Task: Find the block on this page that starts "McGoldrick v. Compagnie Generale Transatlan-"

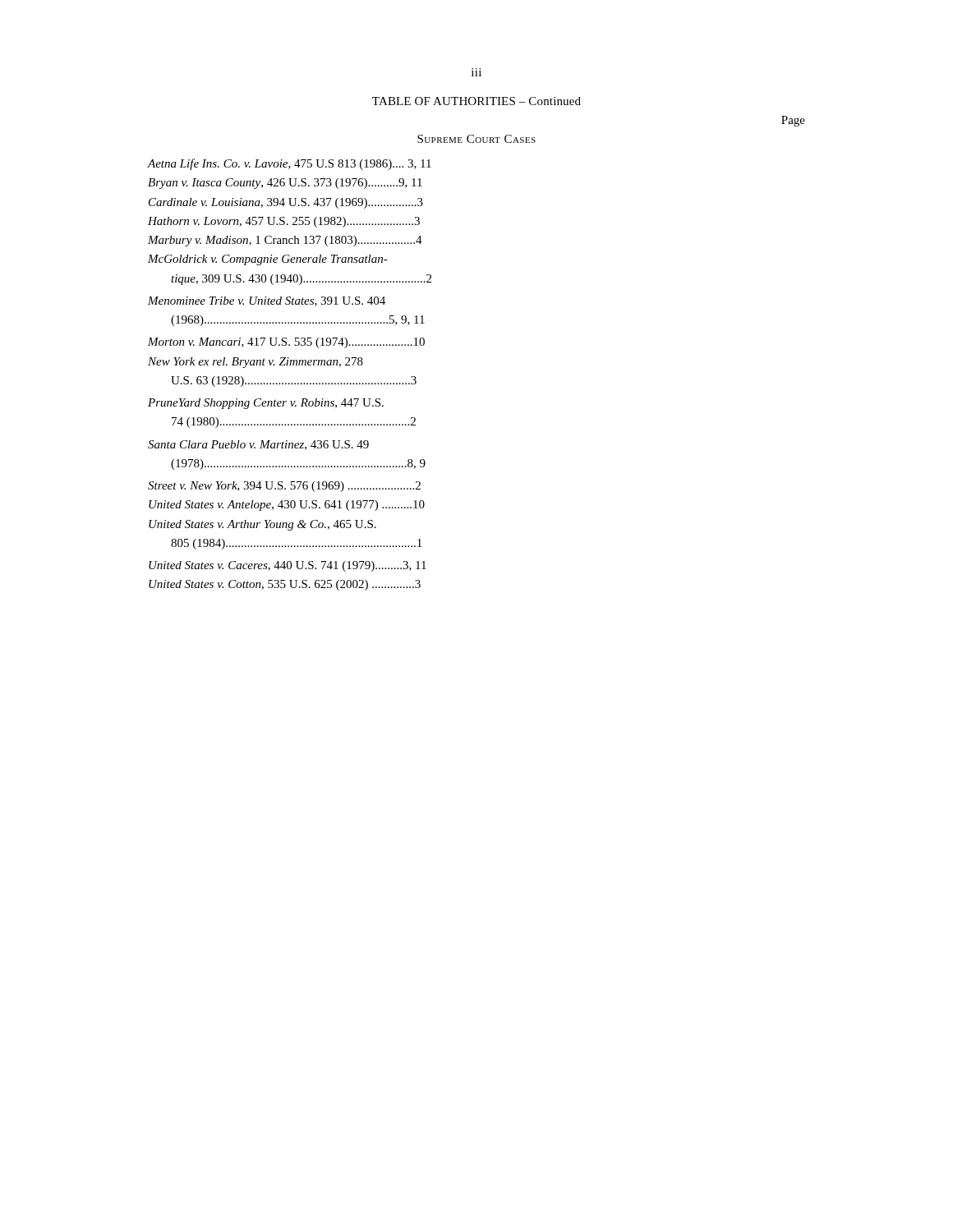Action: (268, 260)
